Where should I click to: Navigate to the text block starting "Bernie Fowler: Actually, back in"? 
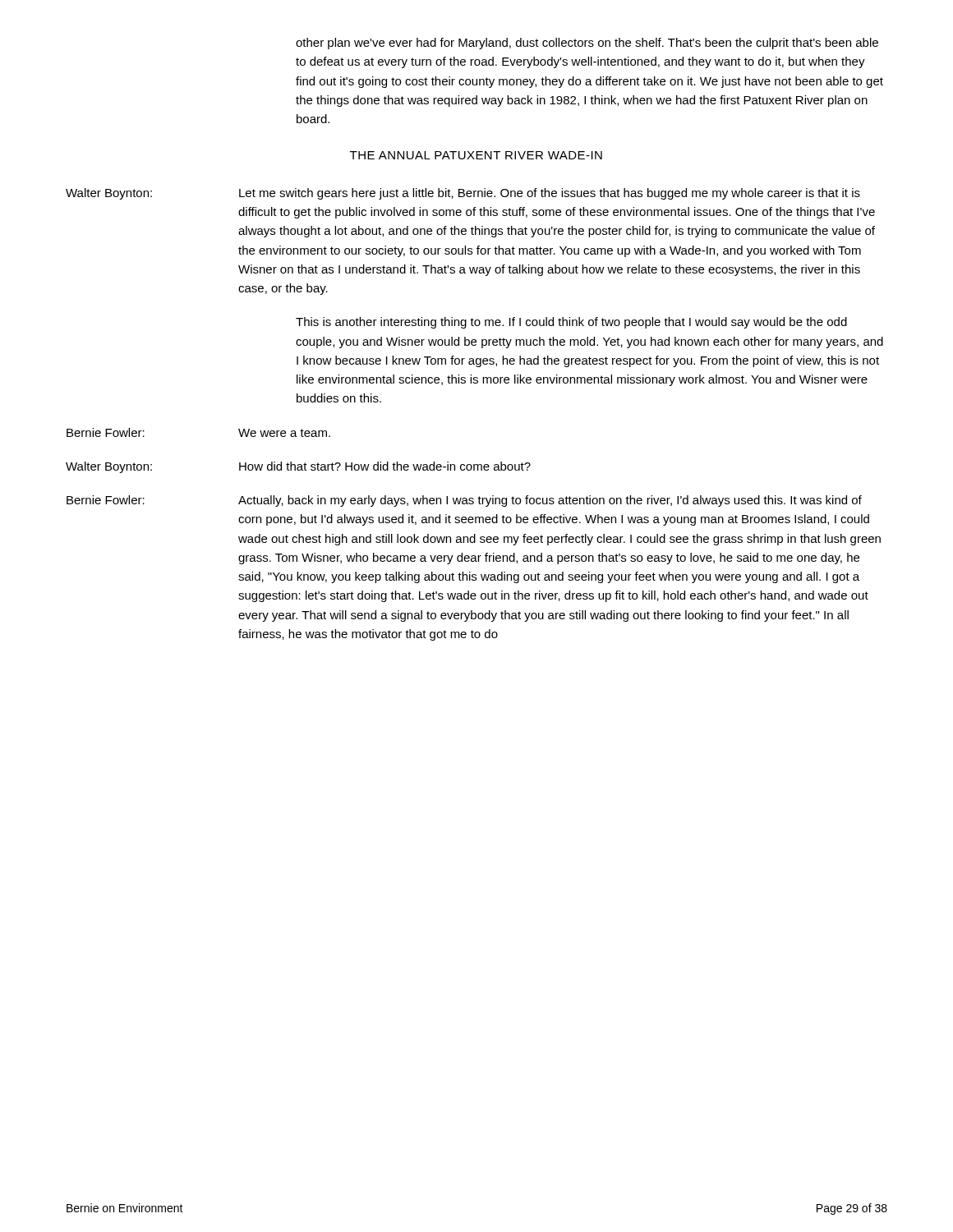476,567
